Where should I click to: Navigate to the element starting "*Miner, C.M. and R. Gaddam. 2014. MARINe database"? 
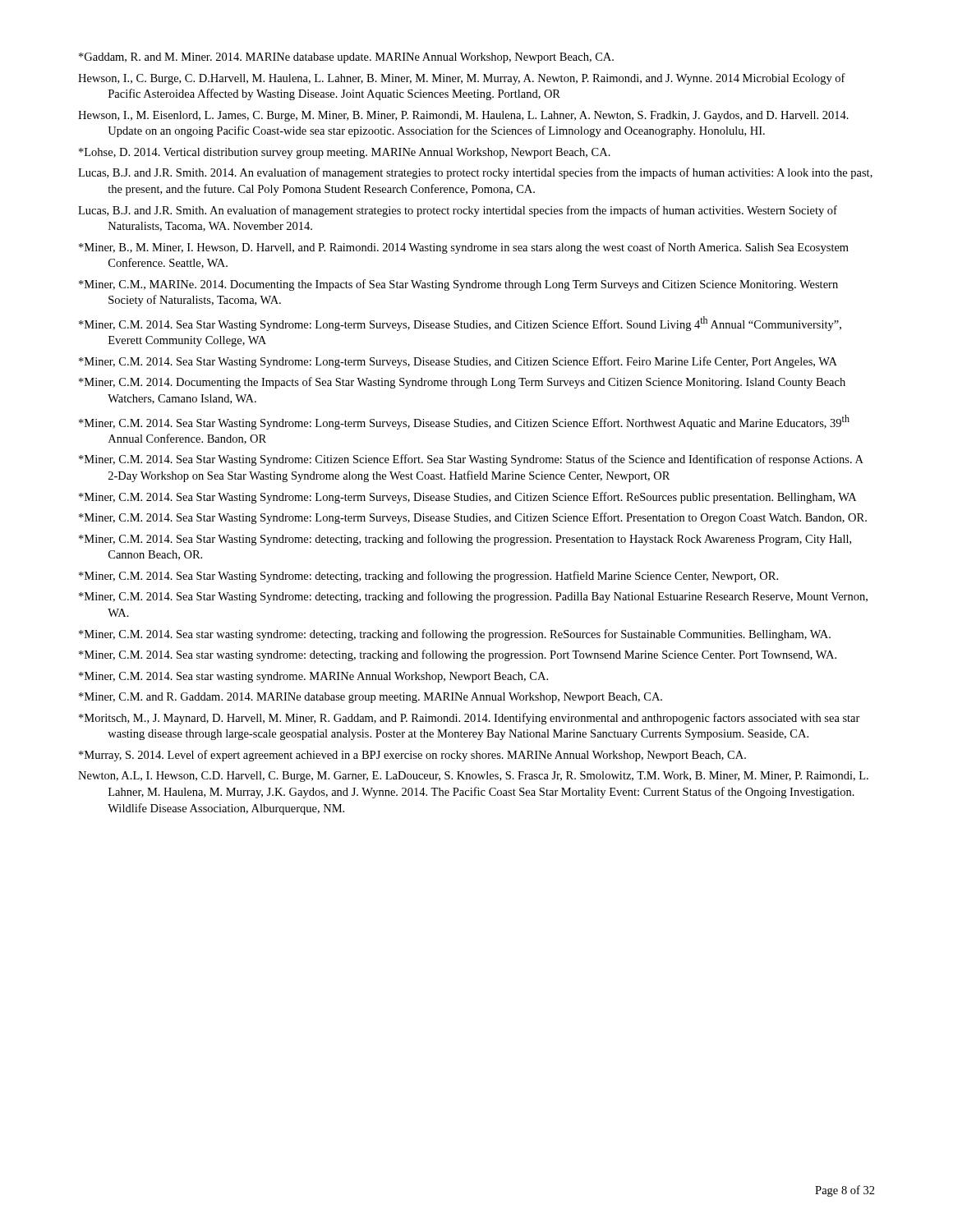point(371,697)
